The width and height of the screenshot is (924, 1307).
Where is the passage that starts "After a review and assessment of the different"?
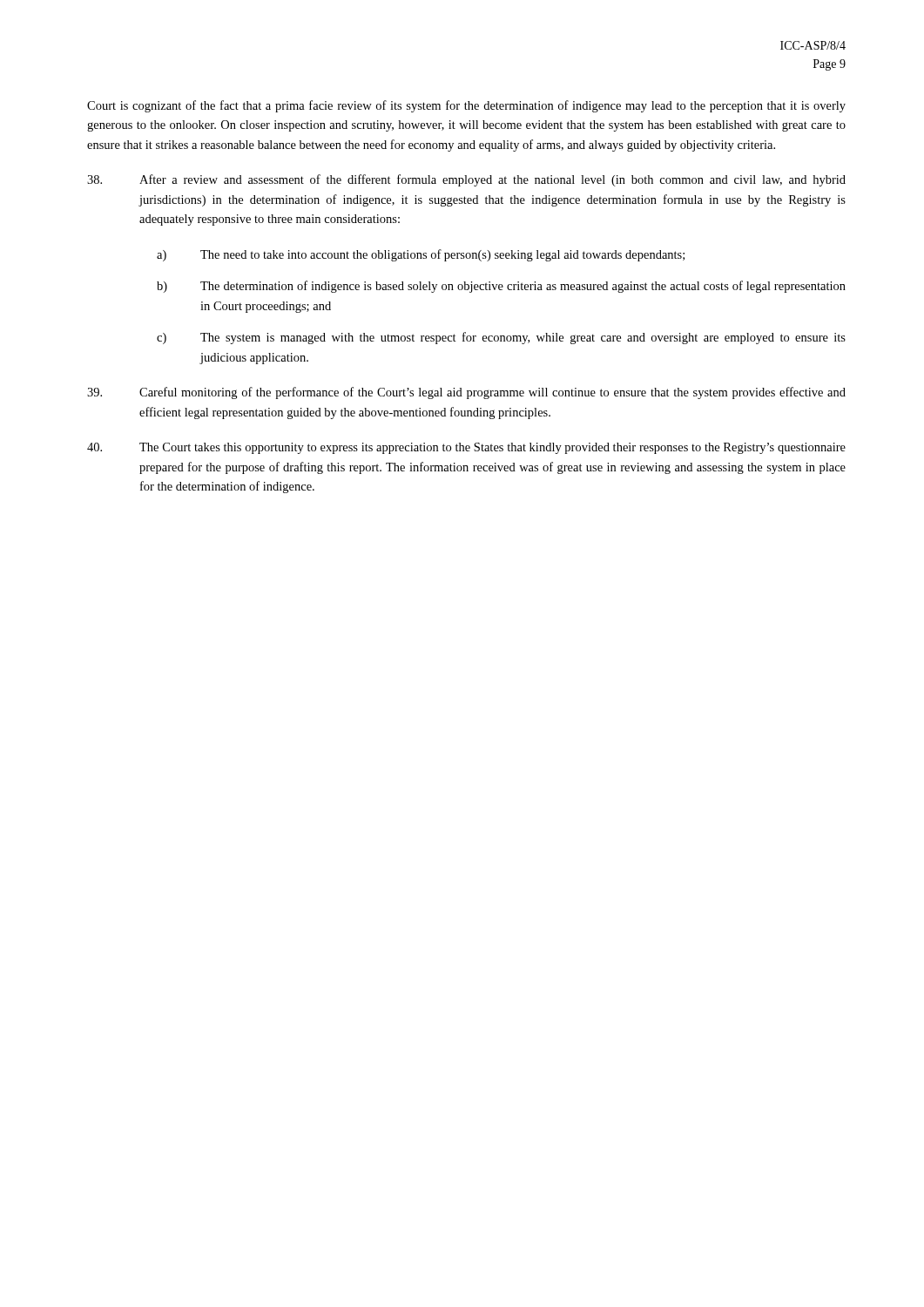(x=466, y=200)
